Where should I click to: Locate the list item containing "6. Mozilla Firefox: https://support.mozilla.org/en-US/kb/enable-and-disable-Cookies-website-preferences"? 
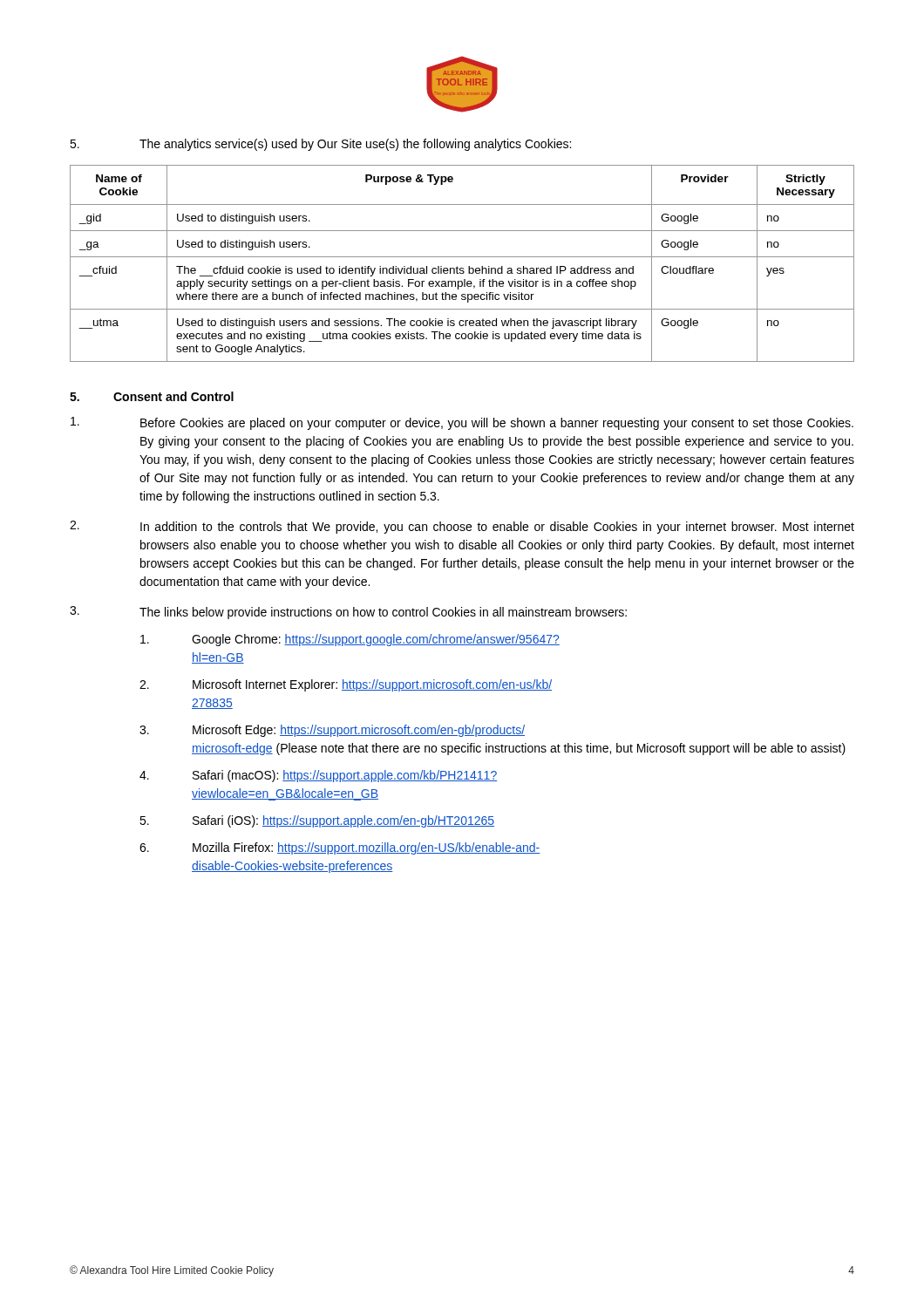497,857
